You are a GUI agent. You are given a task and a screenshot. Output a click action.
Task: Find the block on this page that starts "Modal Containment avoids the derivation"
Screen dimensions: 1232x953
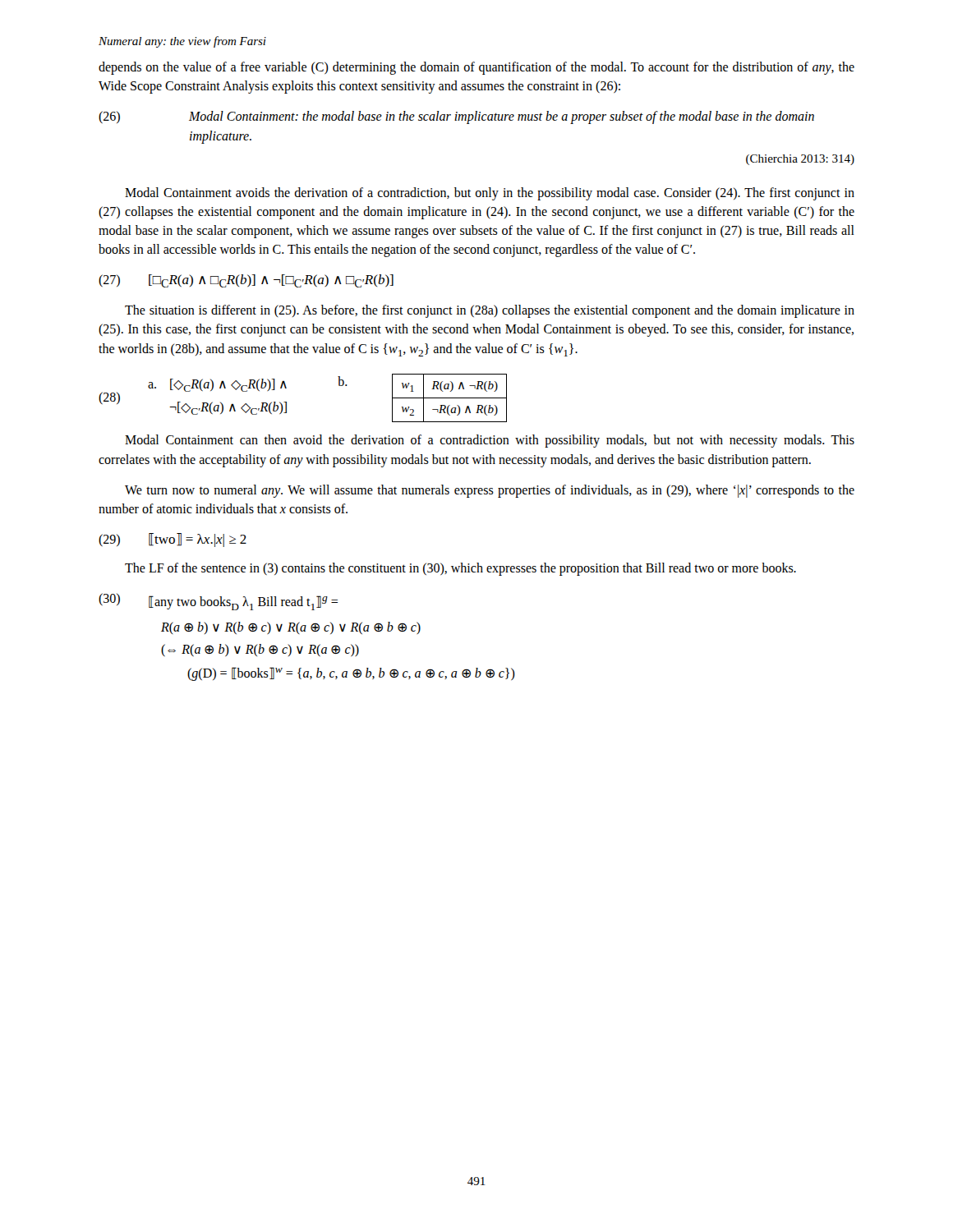pyautogui.click(x=476, y=221)
